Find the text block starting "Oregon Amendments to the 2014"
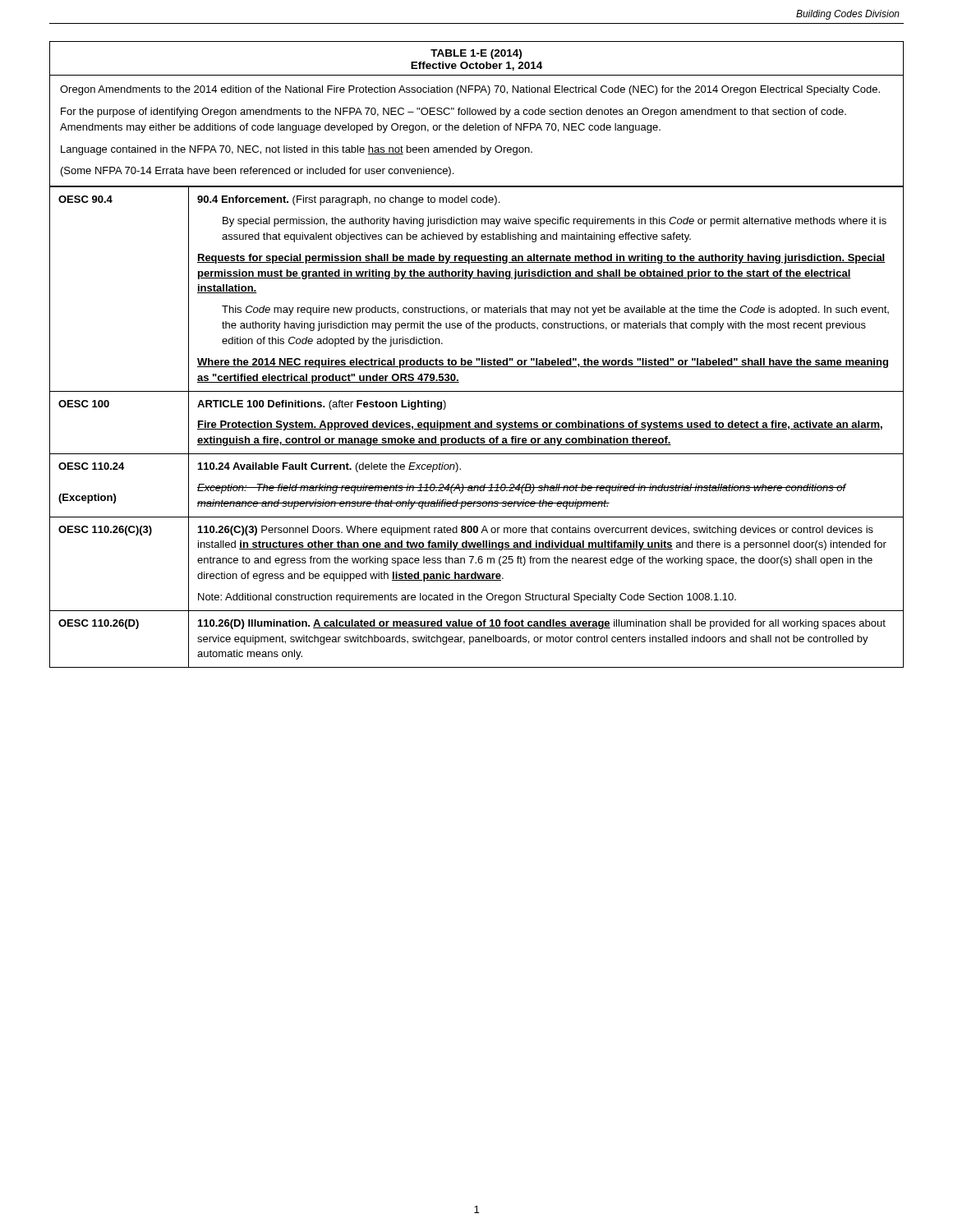 point(476,90)
